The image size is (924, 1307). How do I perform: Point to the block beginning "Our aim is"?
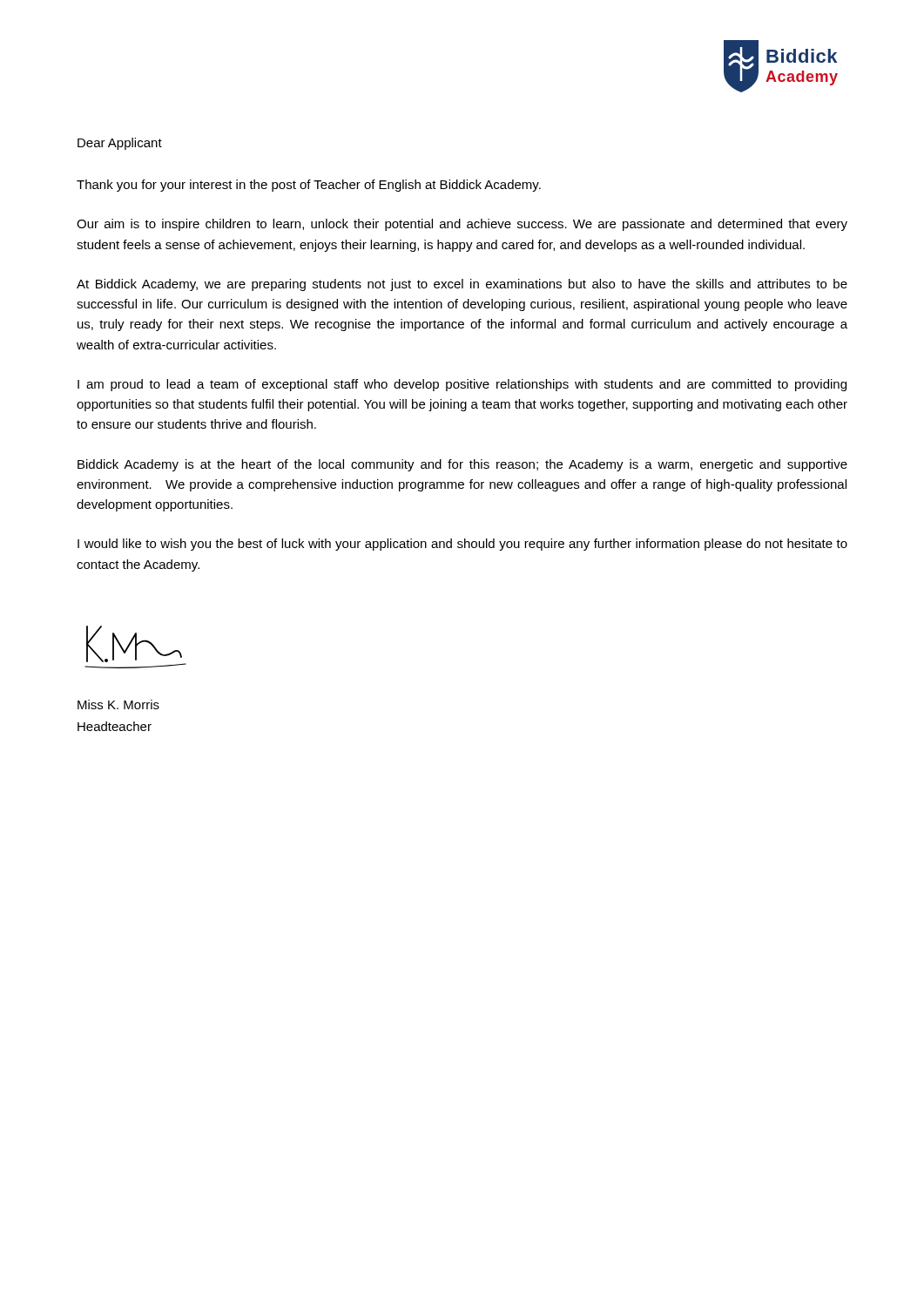tap(462, 234)
